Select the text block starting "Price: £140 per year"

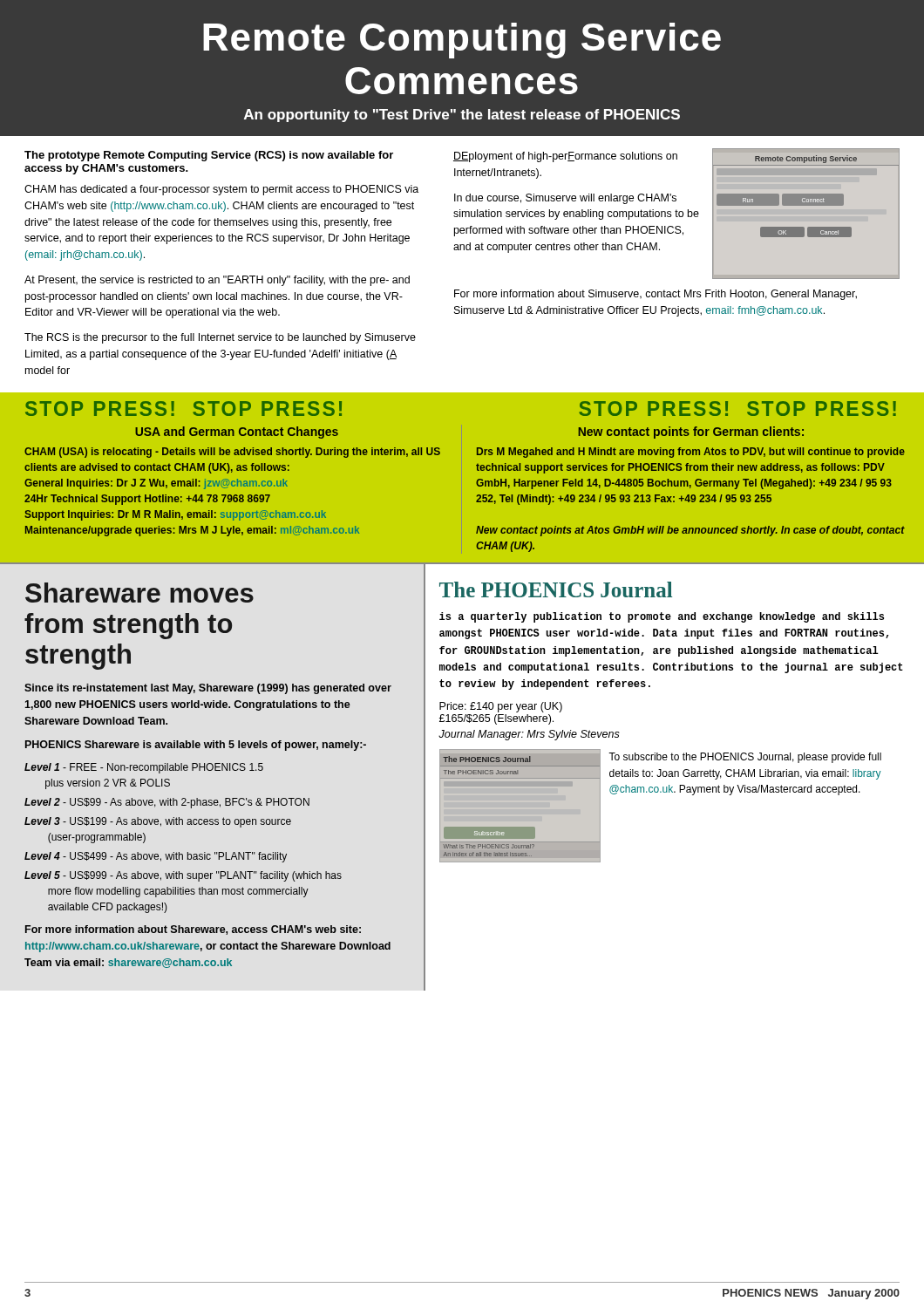[501, 713]
